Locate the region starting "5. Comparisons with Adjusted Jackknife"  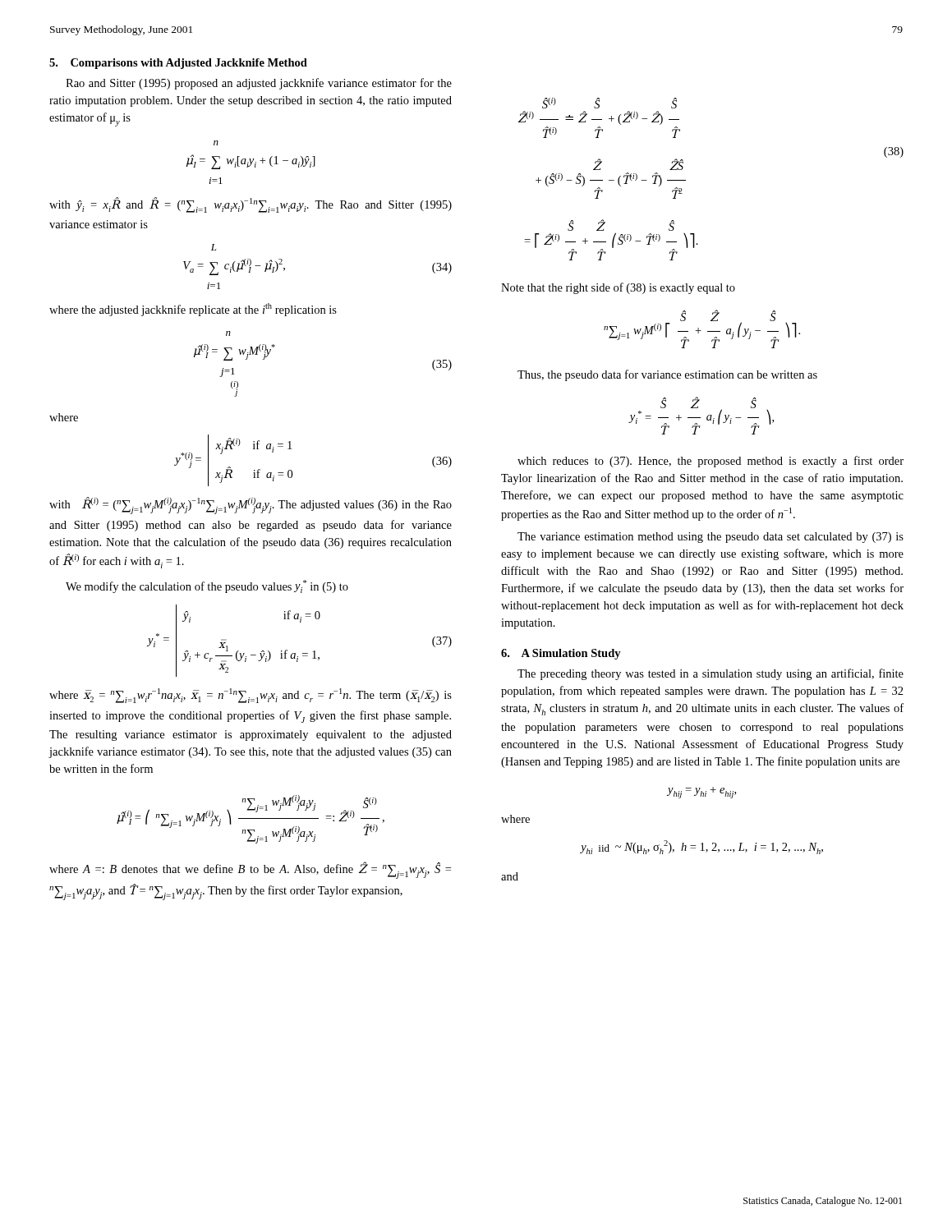(178, 62)
